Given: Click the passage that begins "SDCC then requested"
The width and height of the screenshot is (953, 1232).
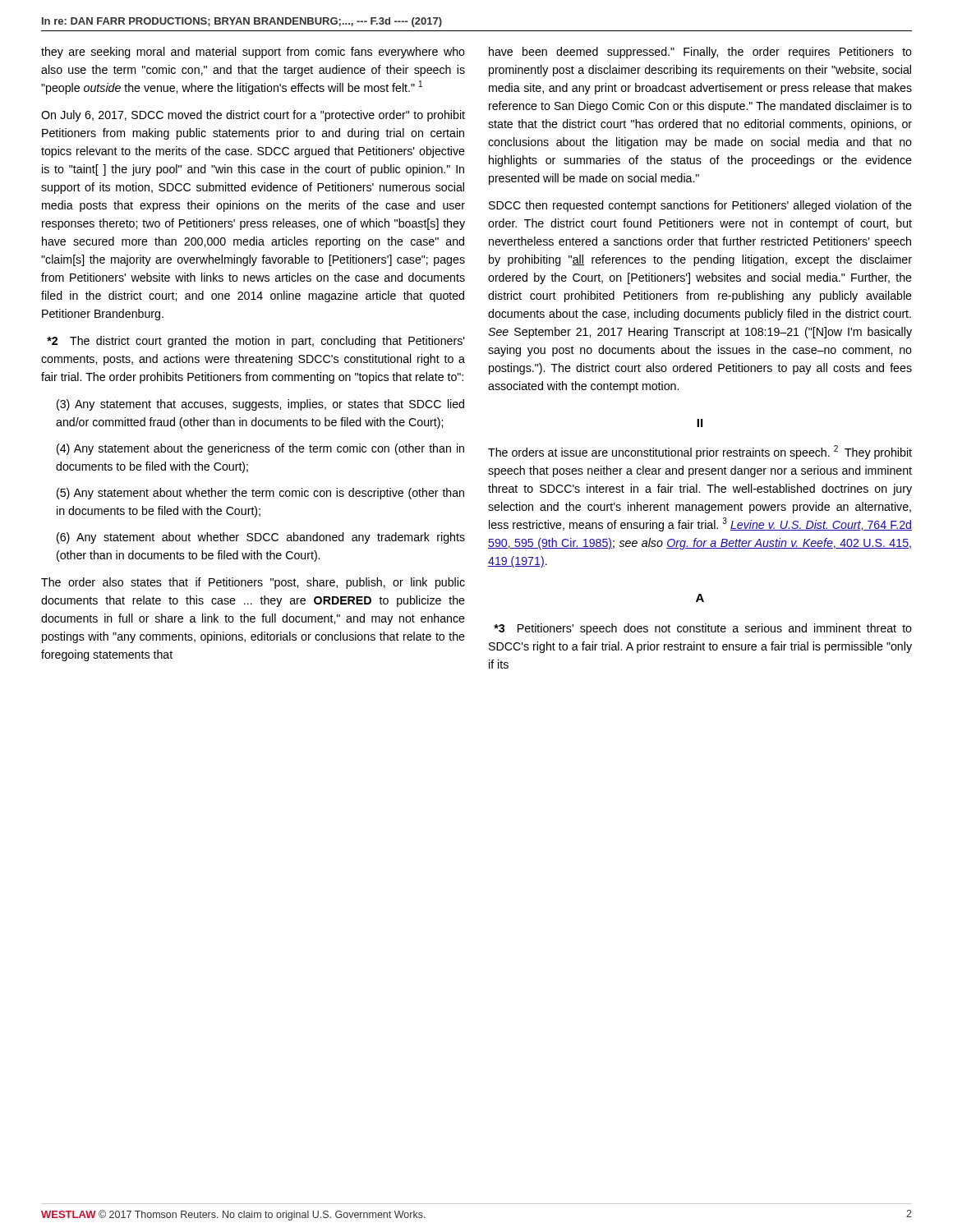Looking at the screenshot, I should [x=700, y=296].
